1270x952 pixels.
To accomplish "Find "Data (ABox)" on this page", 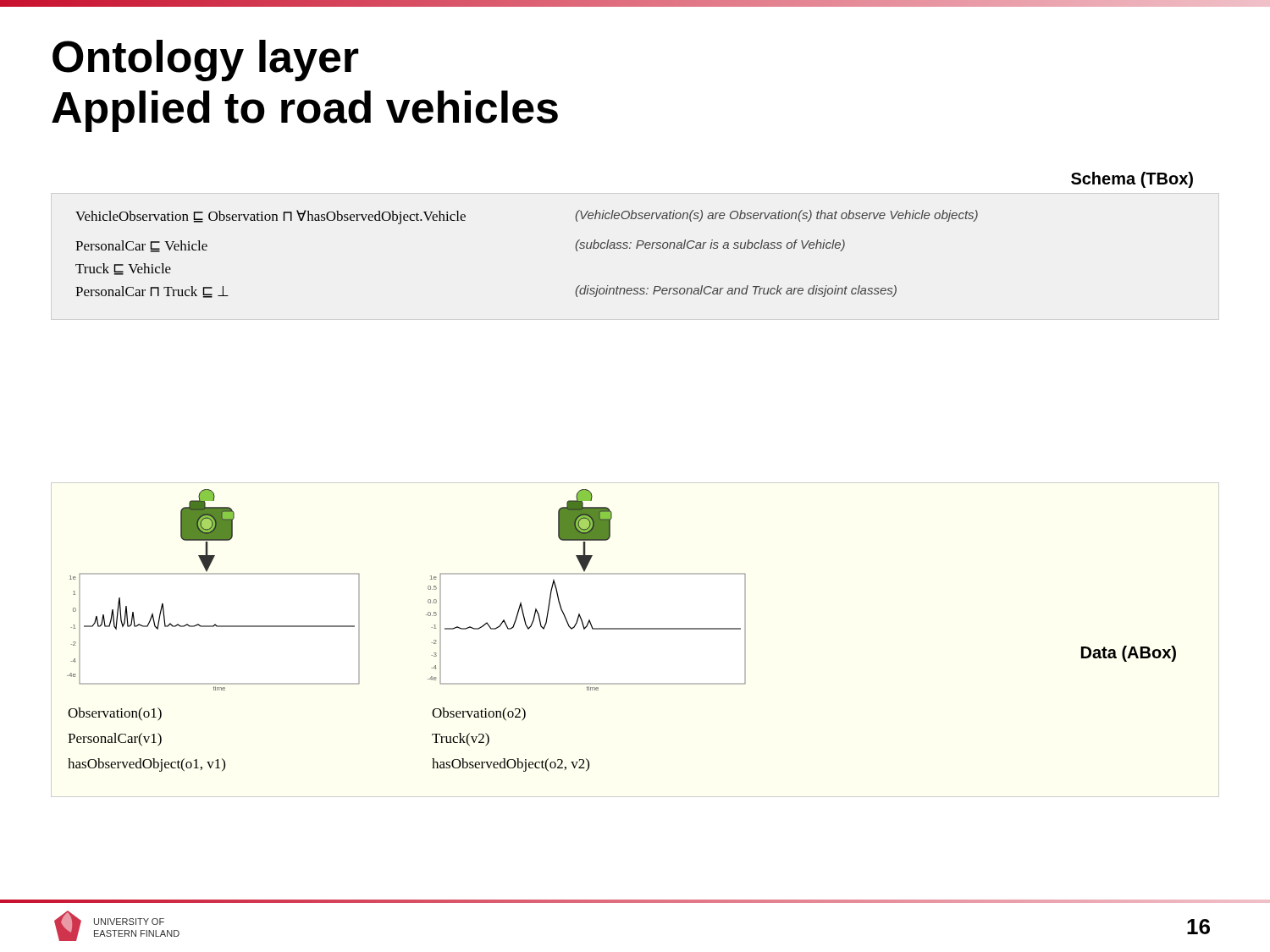I will pyautogui.click(x=1128, y=652).
